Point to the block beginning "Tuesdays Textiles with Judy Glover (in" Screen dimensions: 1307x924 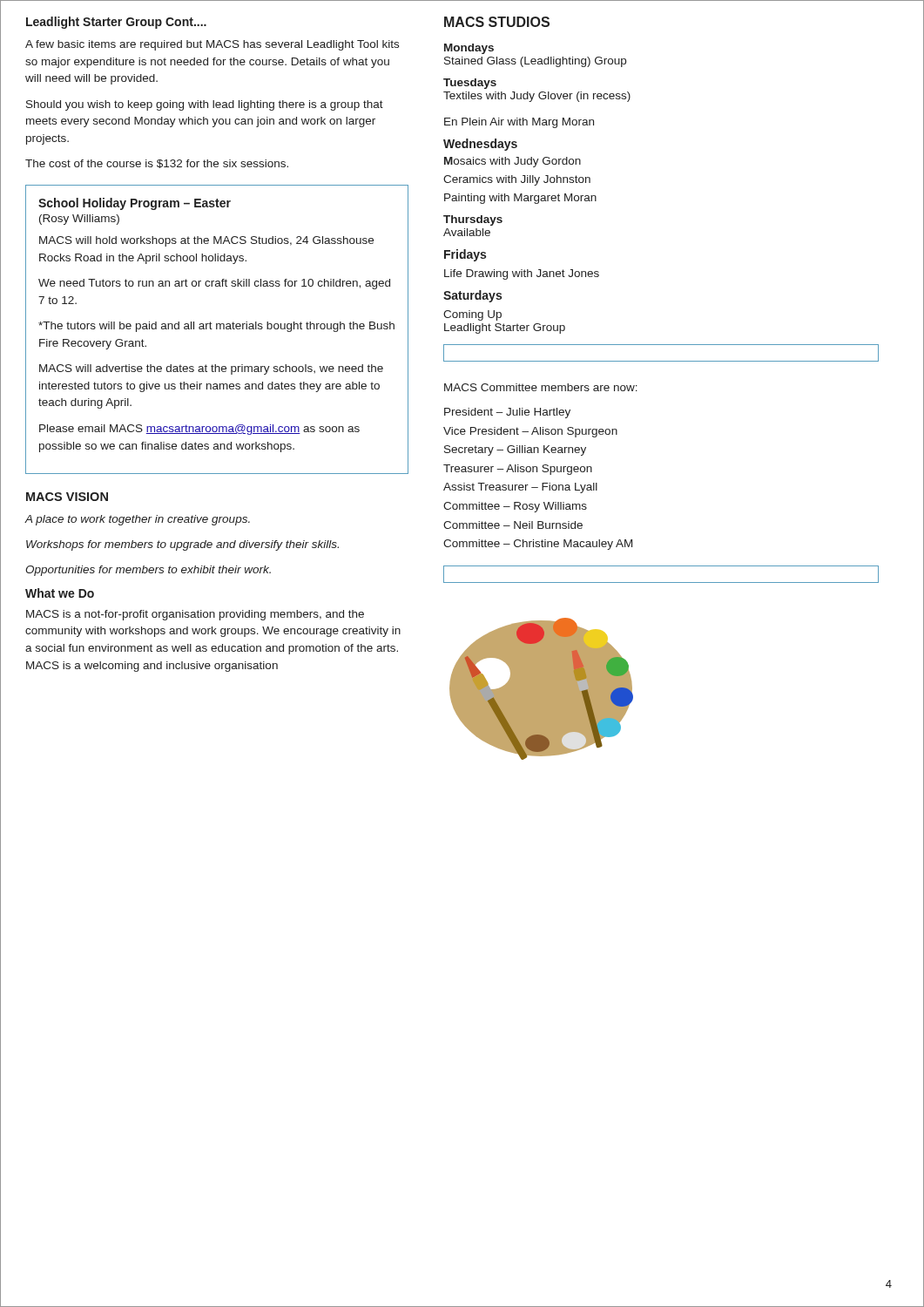click(x=537, y=102)
